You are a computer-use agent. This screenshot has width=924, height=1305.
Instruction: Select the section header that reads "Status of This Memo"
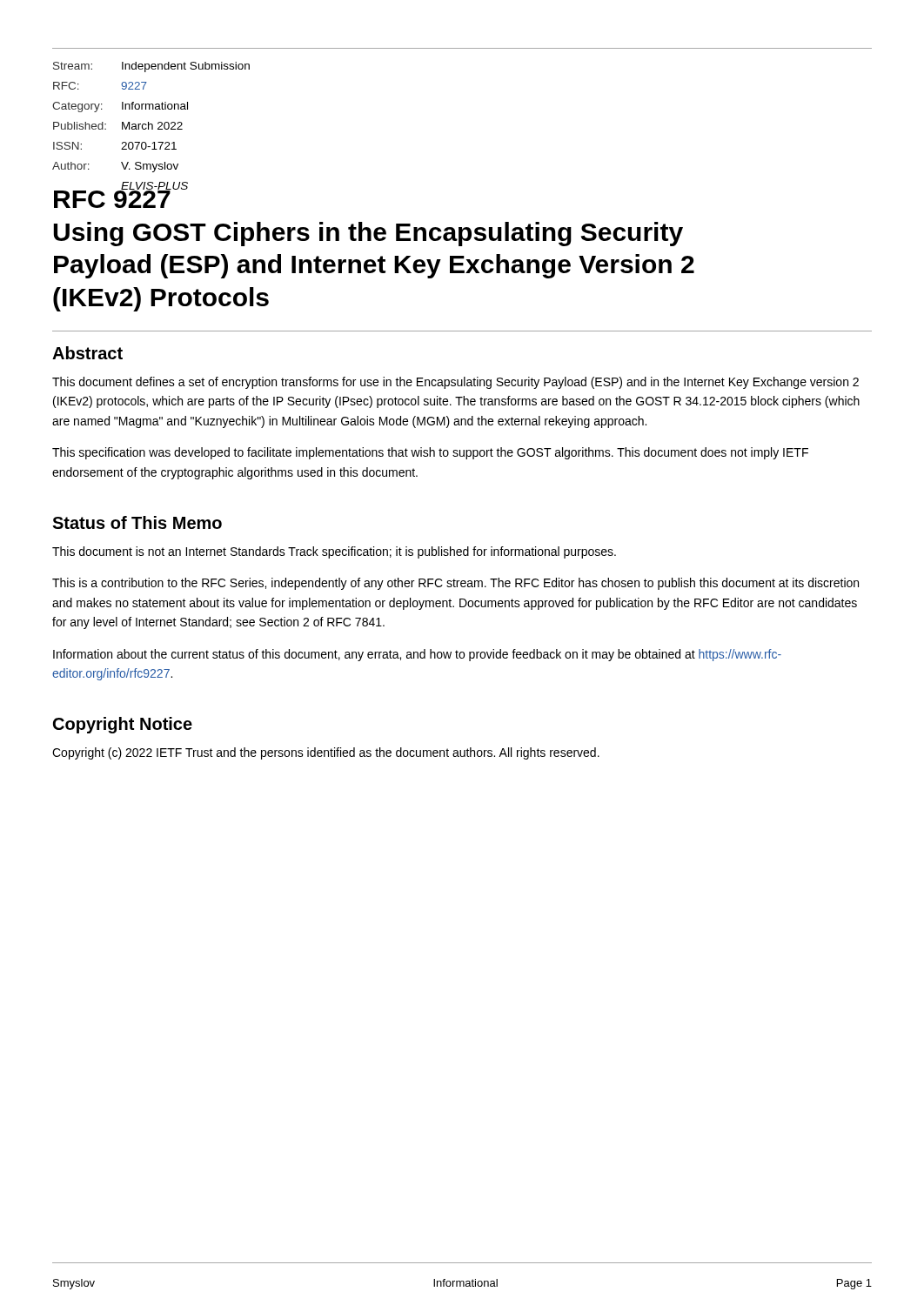[137, 522]
